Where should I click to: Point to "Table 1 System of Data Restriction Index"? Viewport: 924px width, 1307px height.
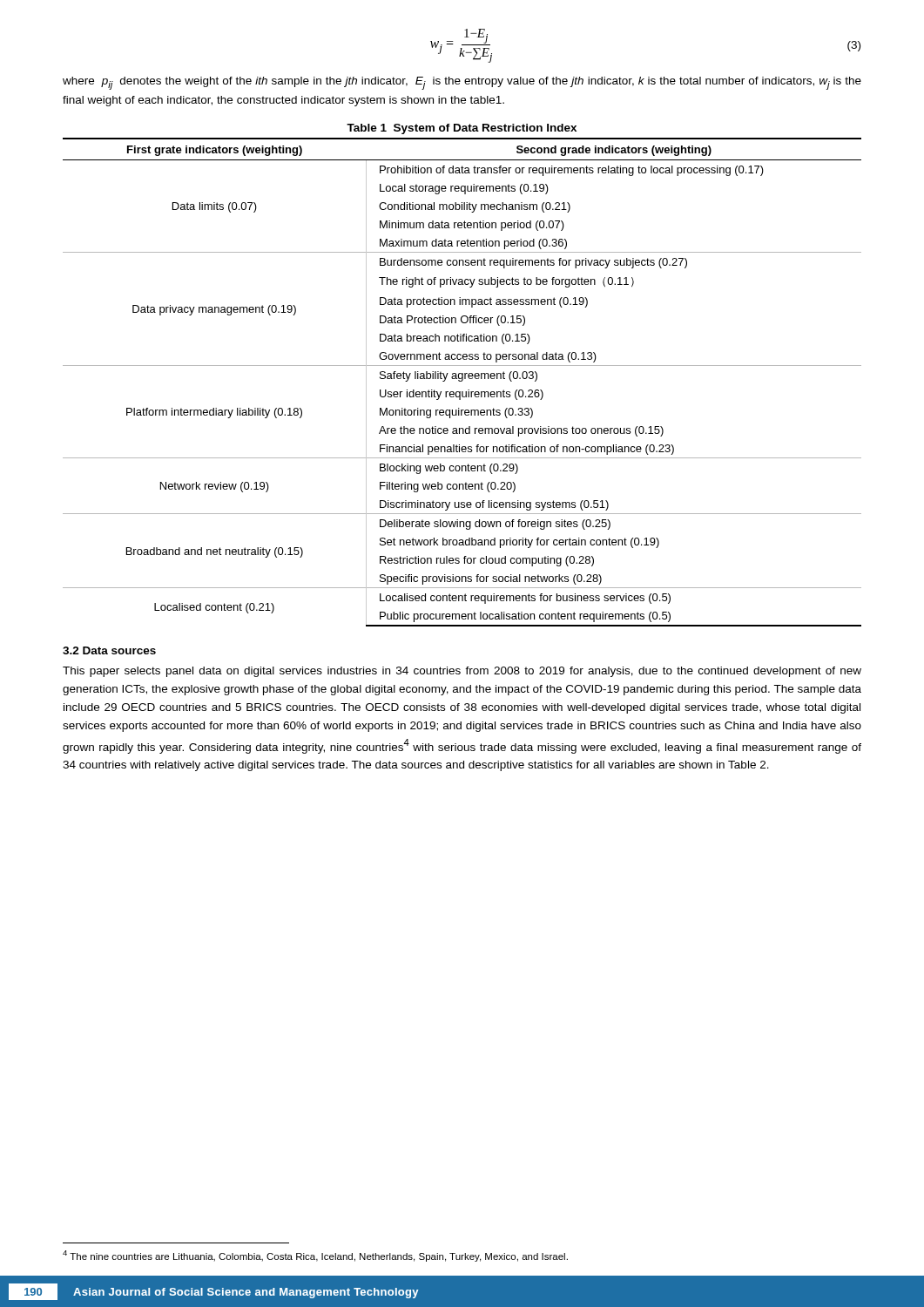click(x=462, y=128)
